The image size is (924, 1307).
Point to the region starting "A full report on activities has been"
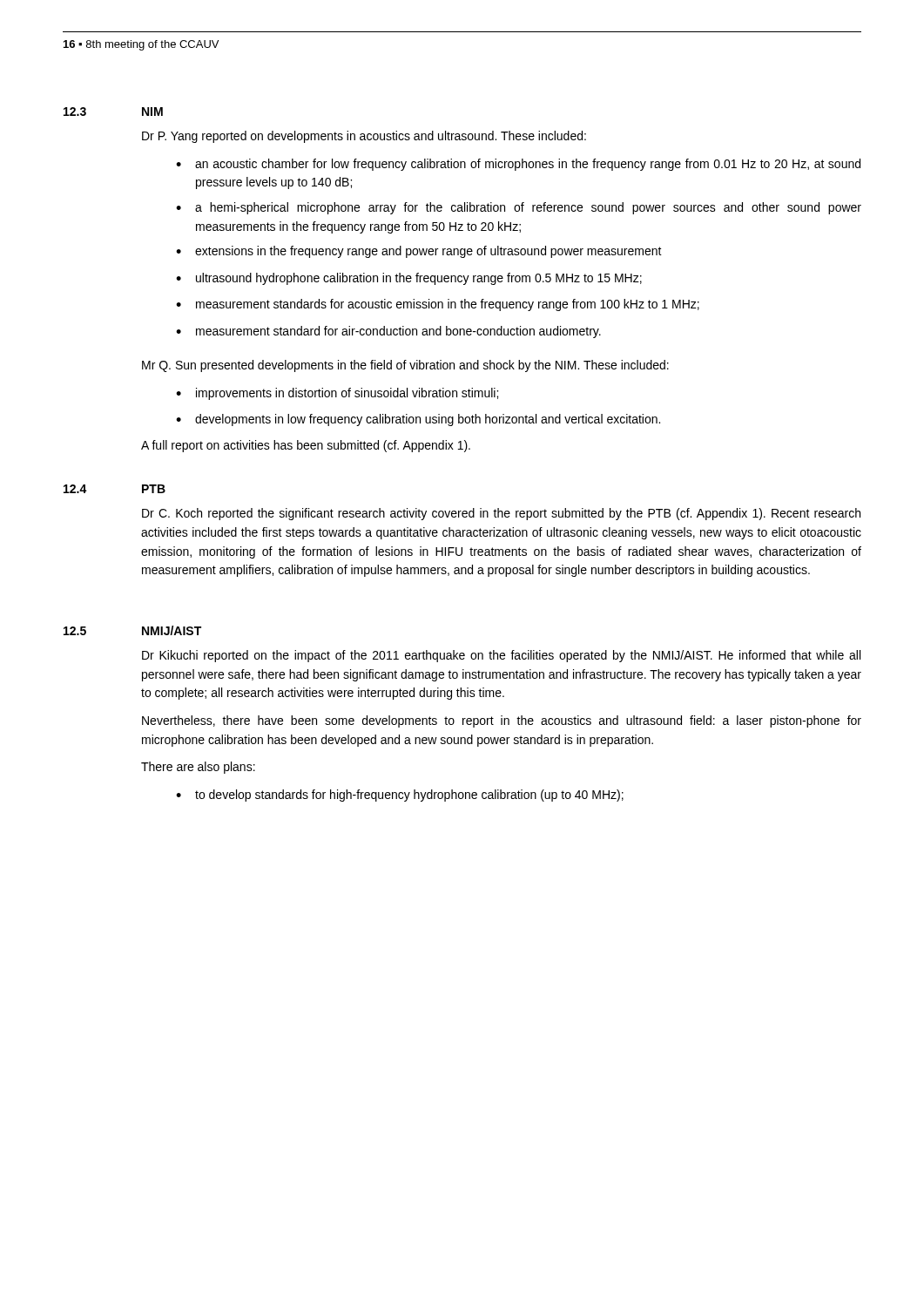click(306, 446)
